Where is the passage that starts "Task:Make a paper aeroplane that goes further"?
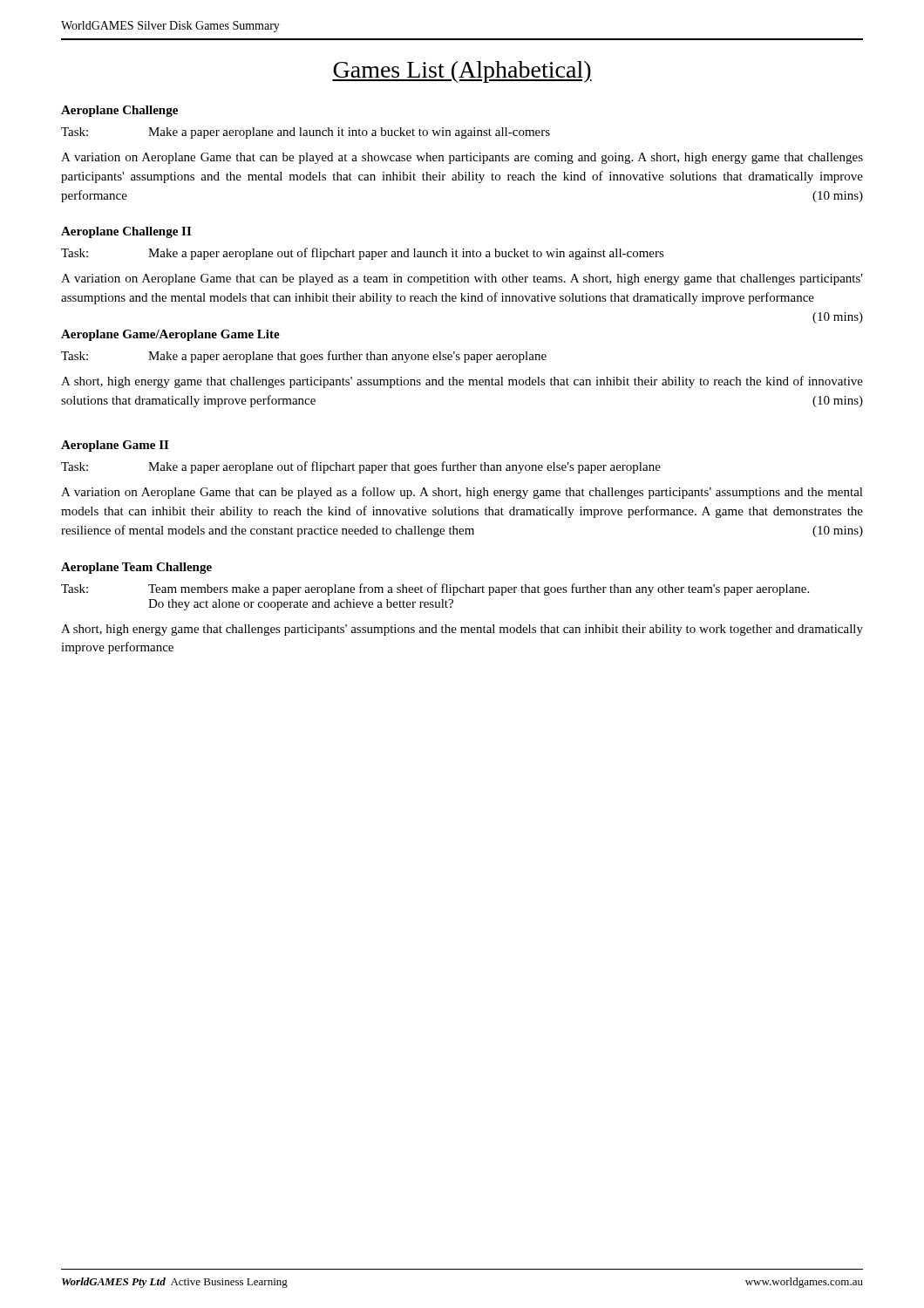This screenshot has height=1308, width=924. click(x=445, y=356)
